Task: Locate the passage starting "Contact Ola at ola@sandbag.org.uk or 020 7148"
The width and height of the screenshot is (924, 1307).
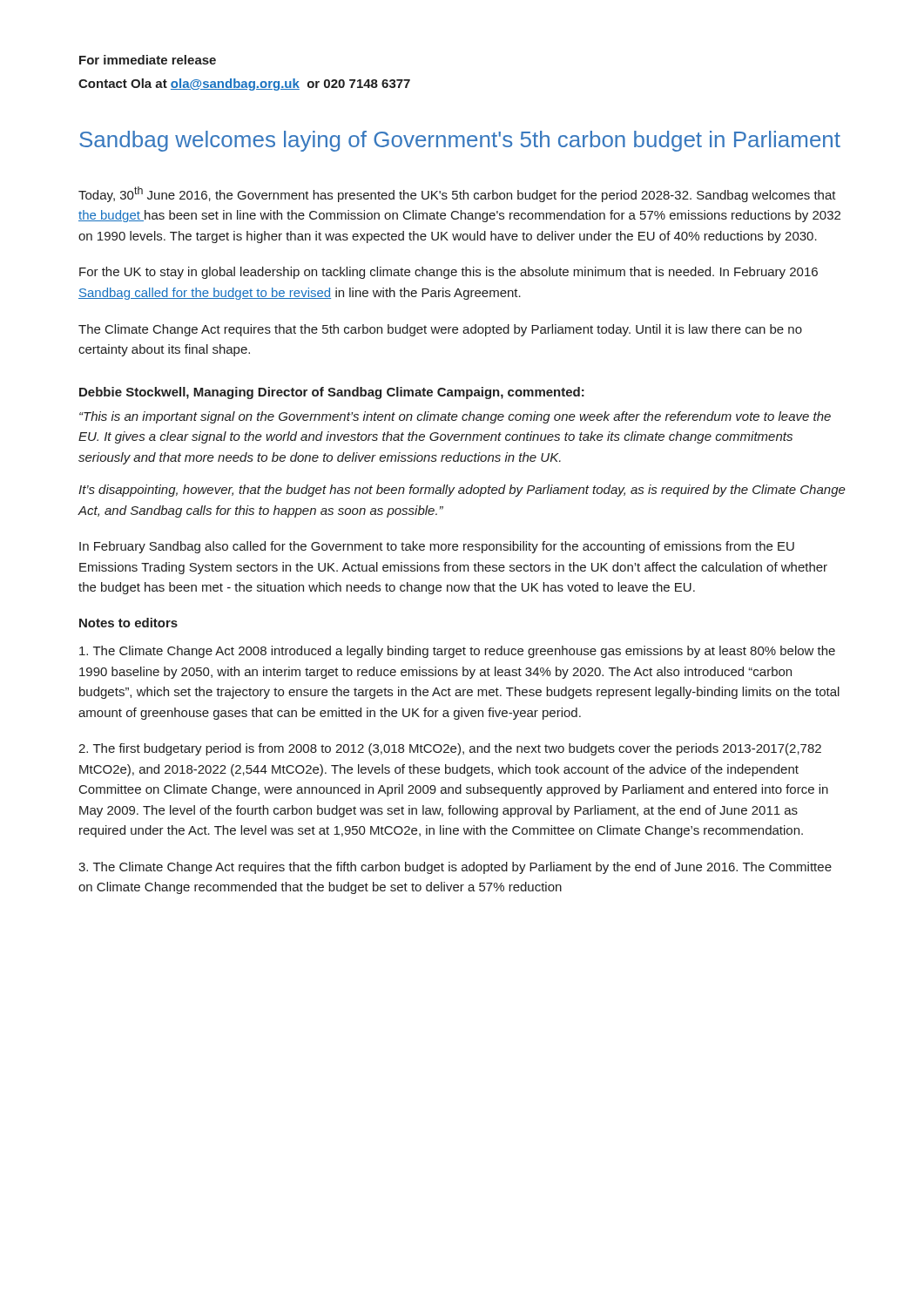Action: (x=244, y=83)
